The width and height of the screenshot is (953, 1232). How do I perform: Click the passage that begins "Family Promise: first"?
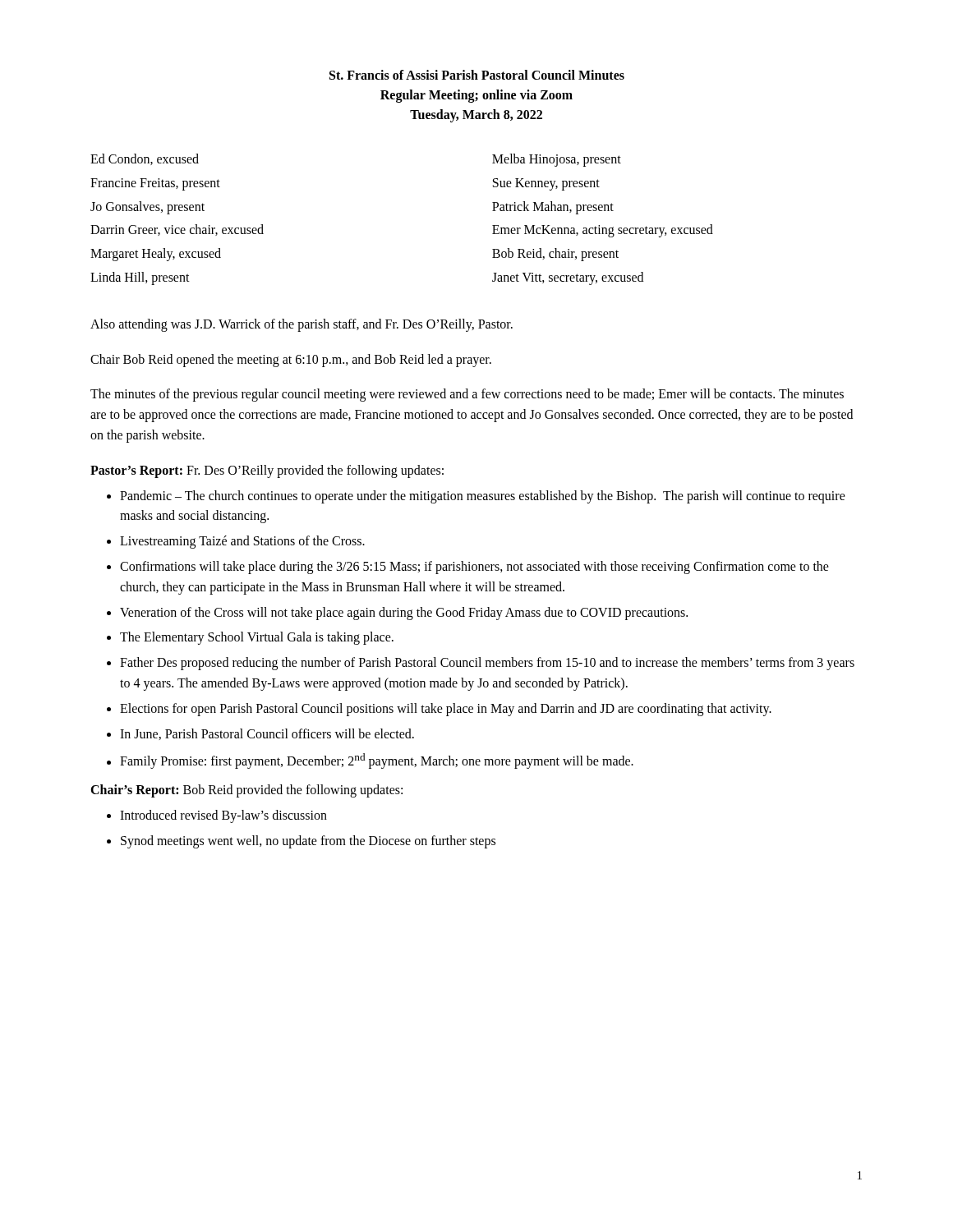pos(377,760)
